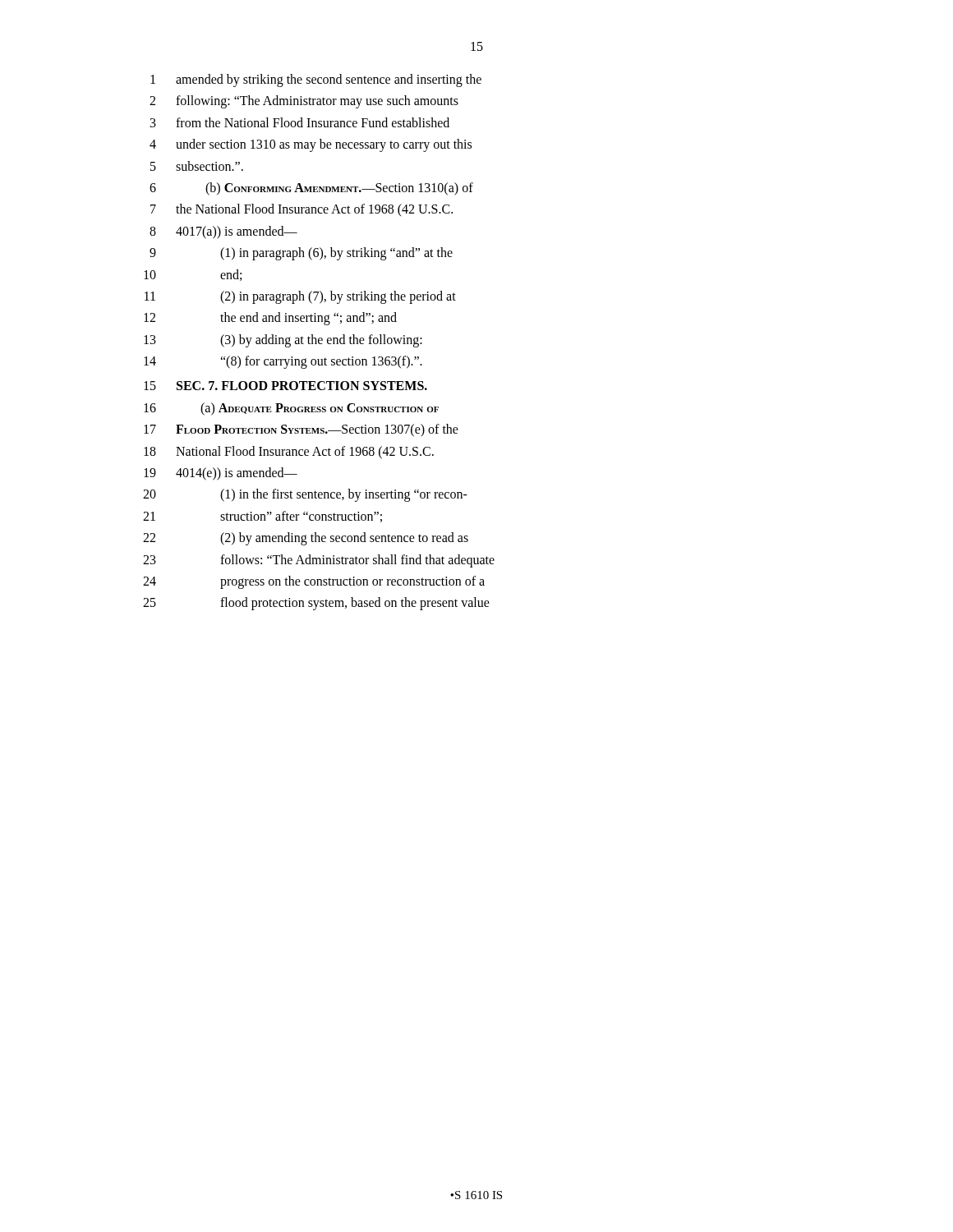The height and width of the screenshot is (1232, 953).
Task: Click on the text block that says "8 4017(a)) is"
Action: point(223,232)
